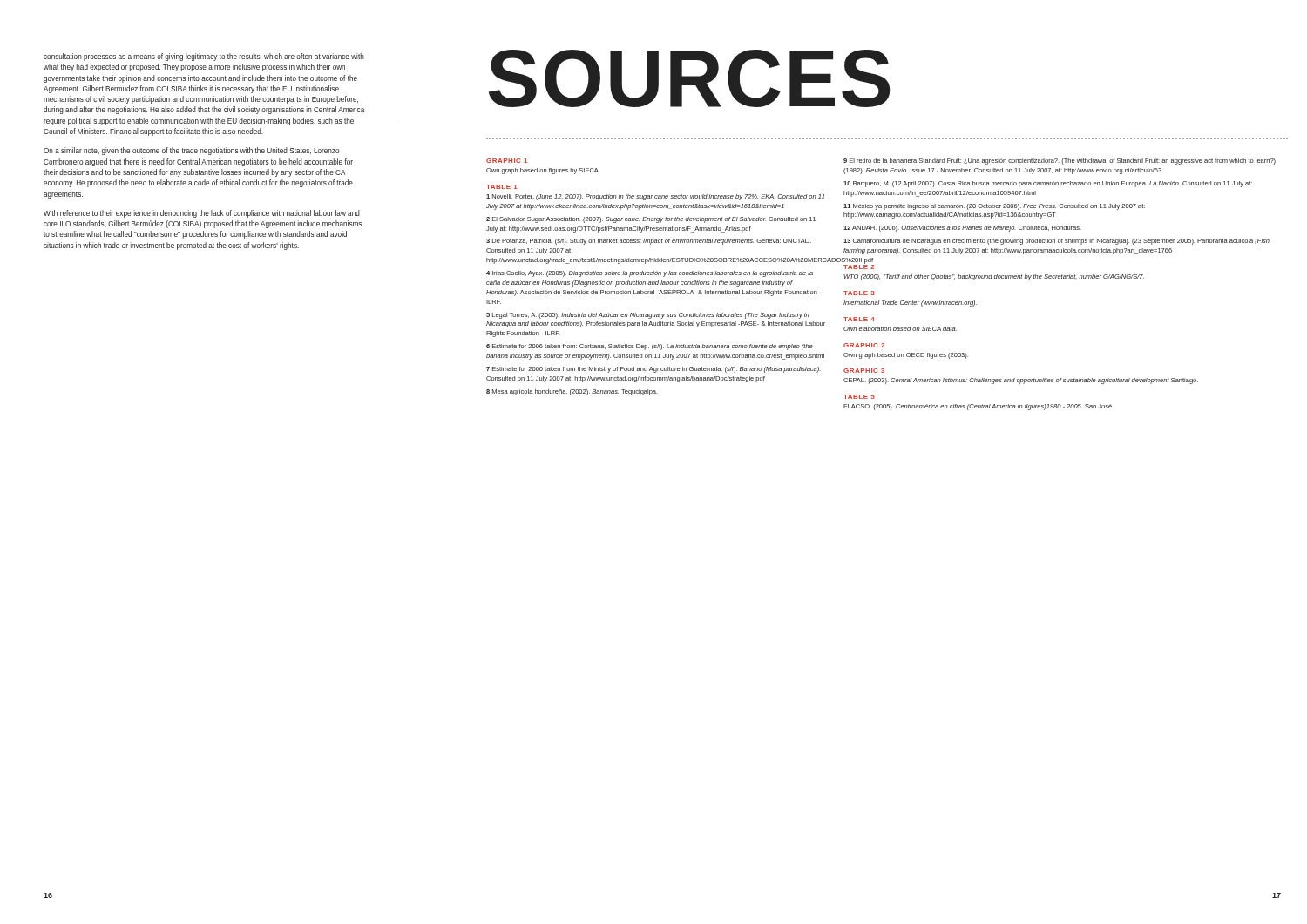The height and width of the screenshot is (924, 1307).
Task: Find "TABLE 3" on this page
Action: click(x=859, y=293)
